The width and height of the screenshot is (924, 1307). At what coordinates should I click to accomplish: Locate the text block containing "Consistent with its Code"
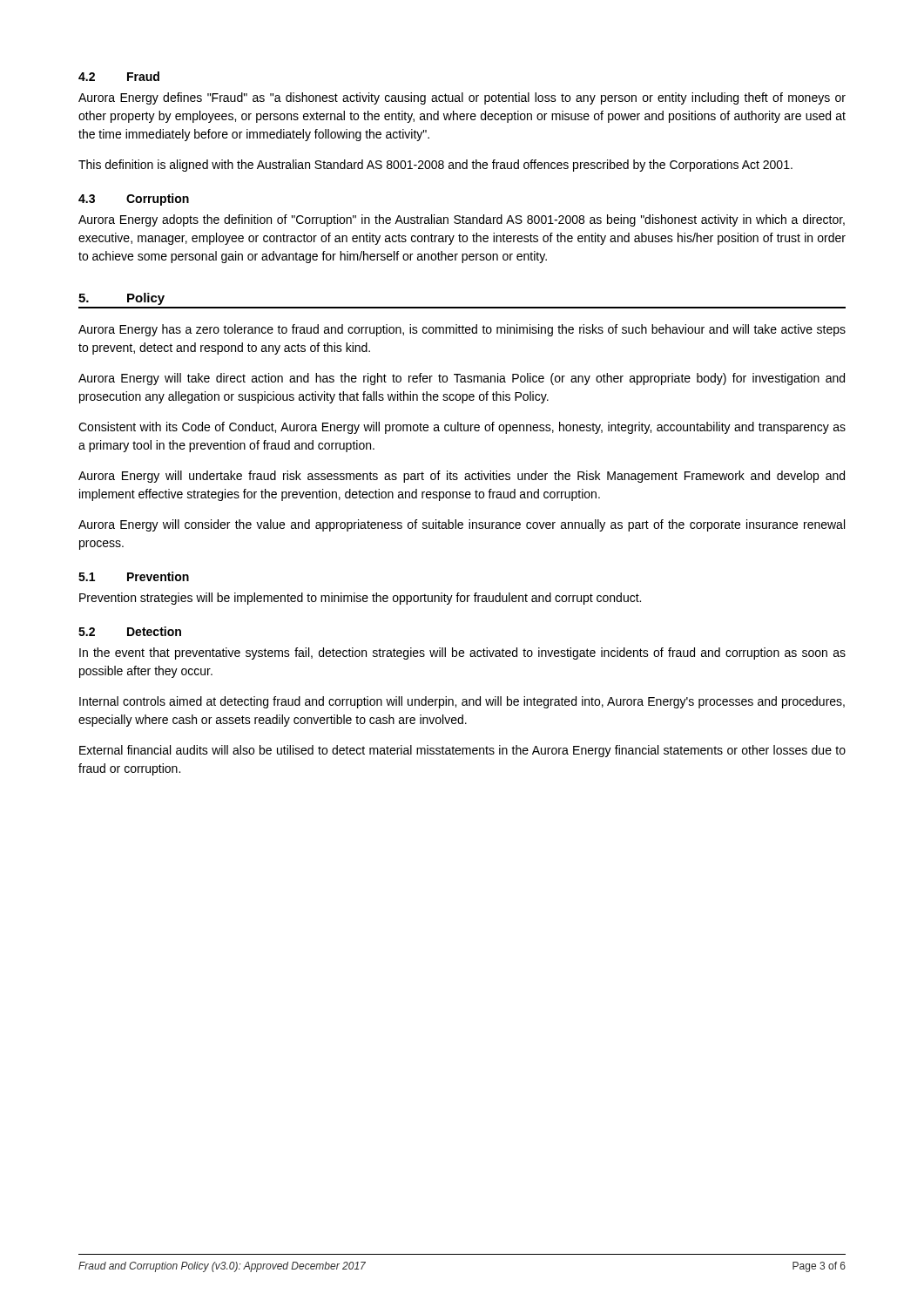(x=462, y=437)
